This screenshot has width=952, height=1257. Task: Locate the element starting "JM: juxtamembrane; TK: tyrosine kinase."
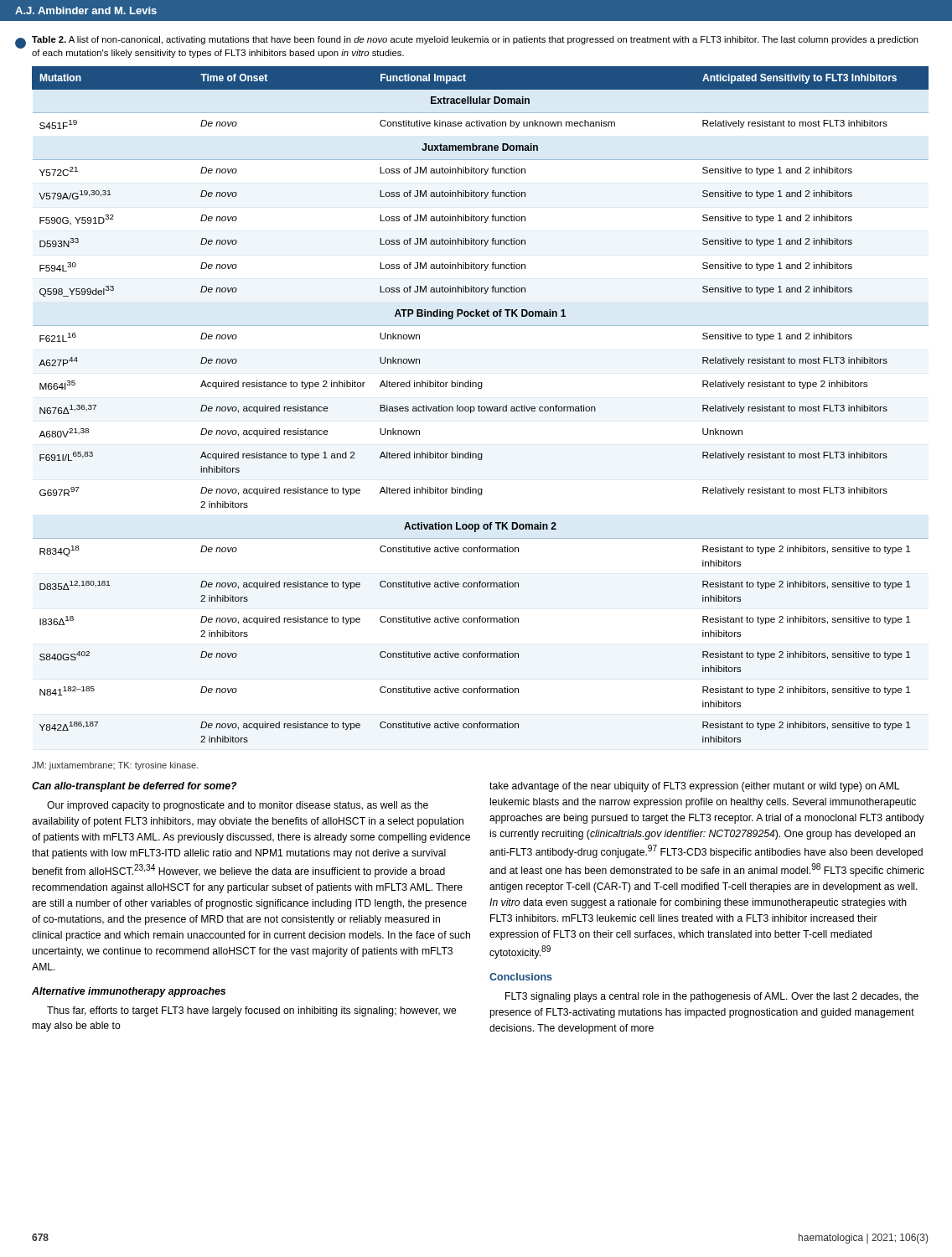pos(115,766)
